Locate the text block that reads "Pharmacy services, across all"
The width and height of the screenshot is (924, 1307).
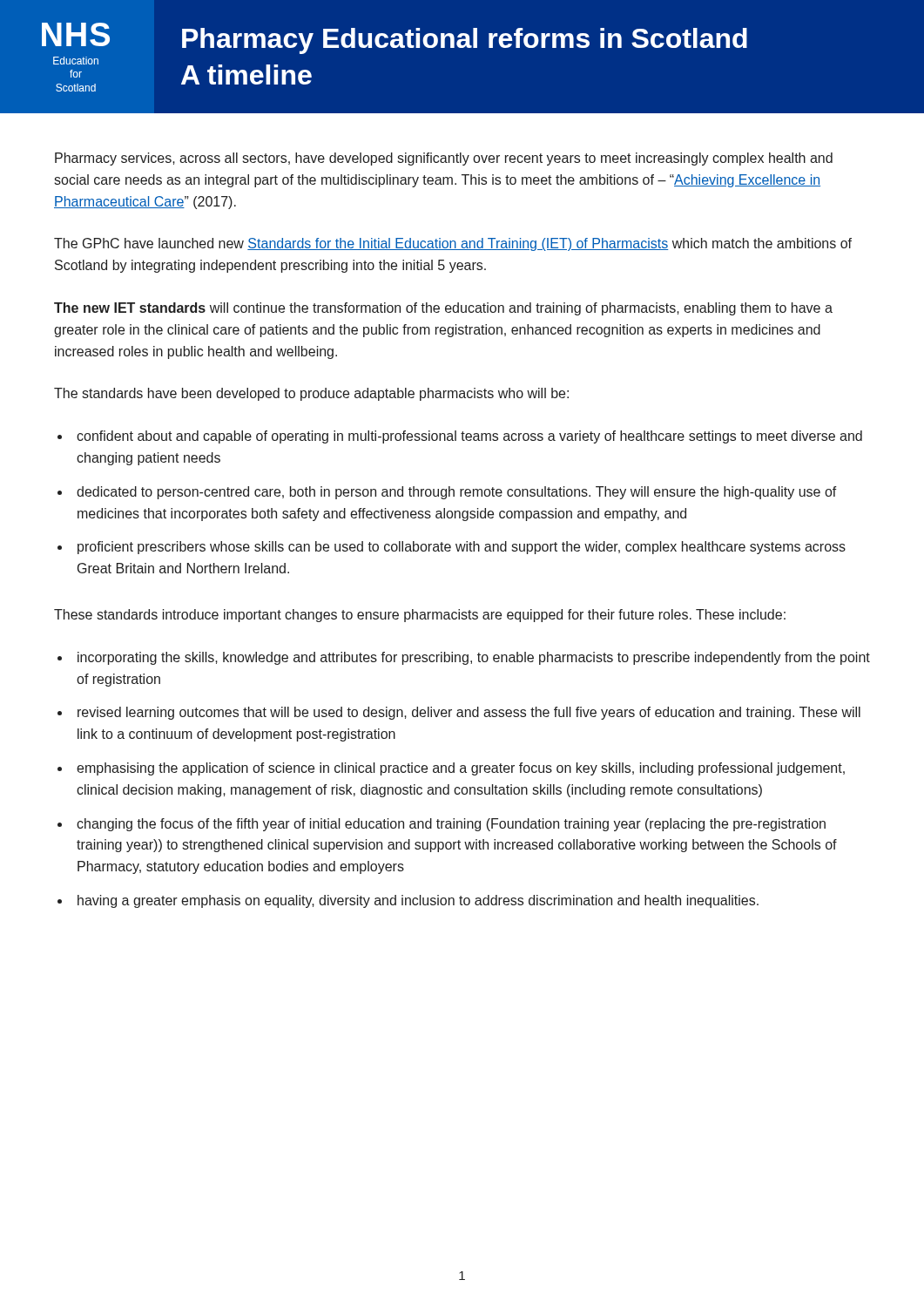(x=444, y=180)
